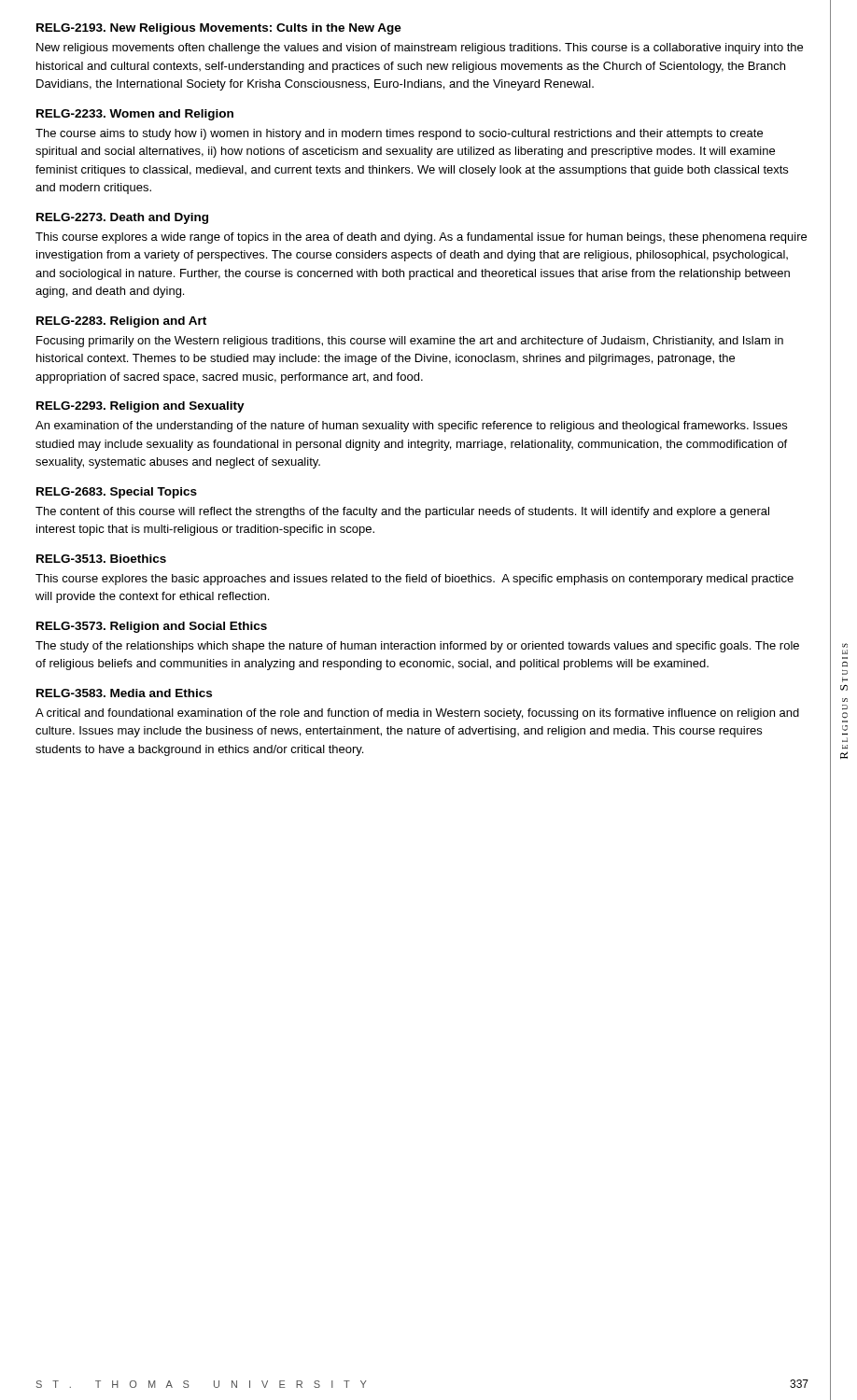Where is the passage that starts "New religious movements often challenge the"?
The height and width of the screenshot is (1400, 857).
[x=420, y=65]
